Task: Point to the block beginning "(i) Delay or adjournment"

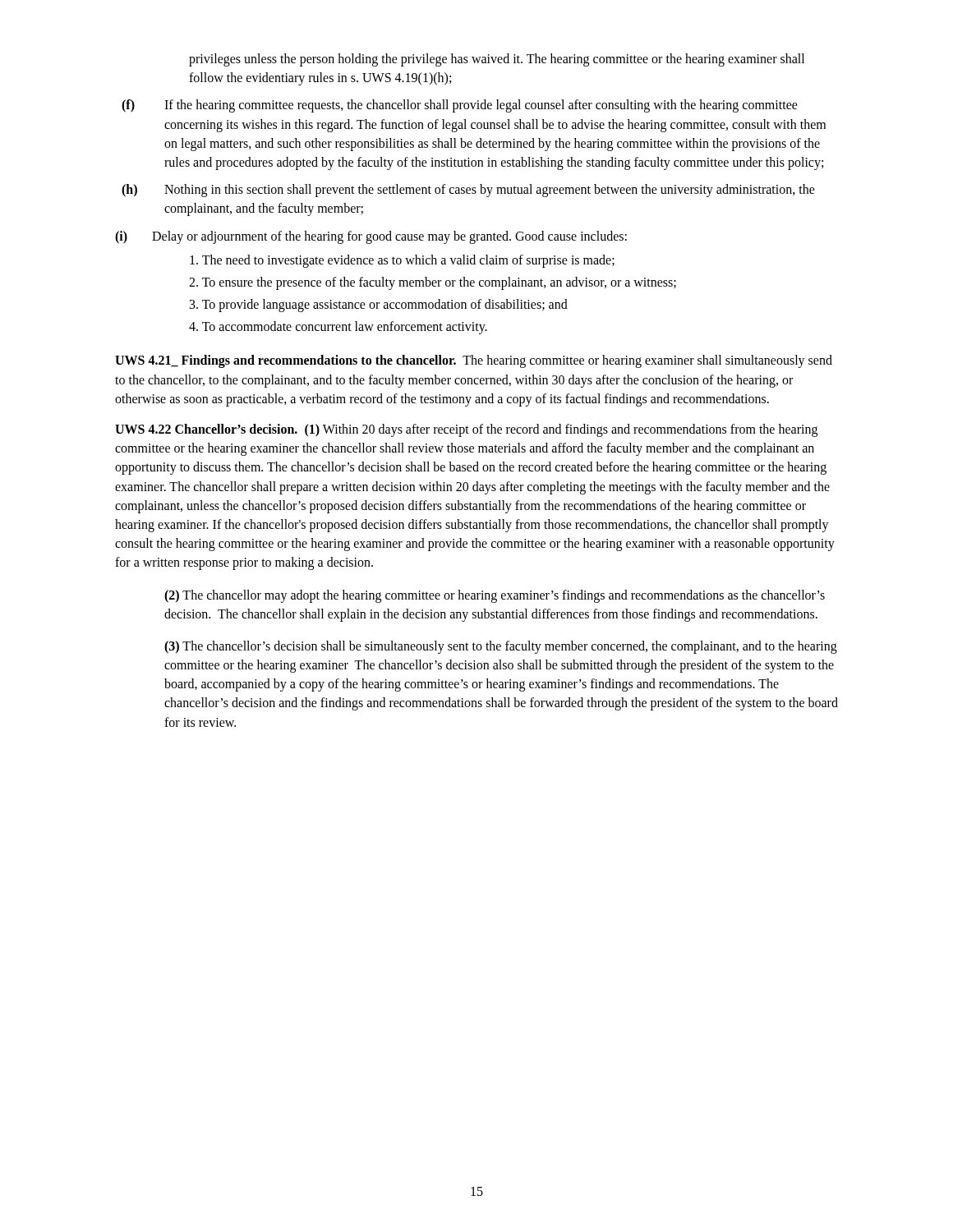Action: coord(371,236)
